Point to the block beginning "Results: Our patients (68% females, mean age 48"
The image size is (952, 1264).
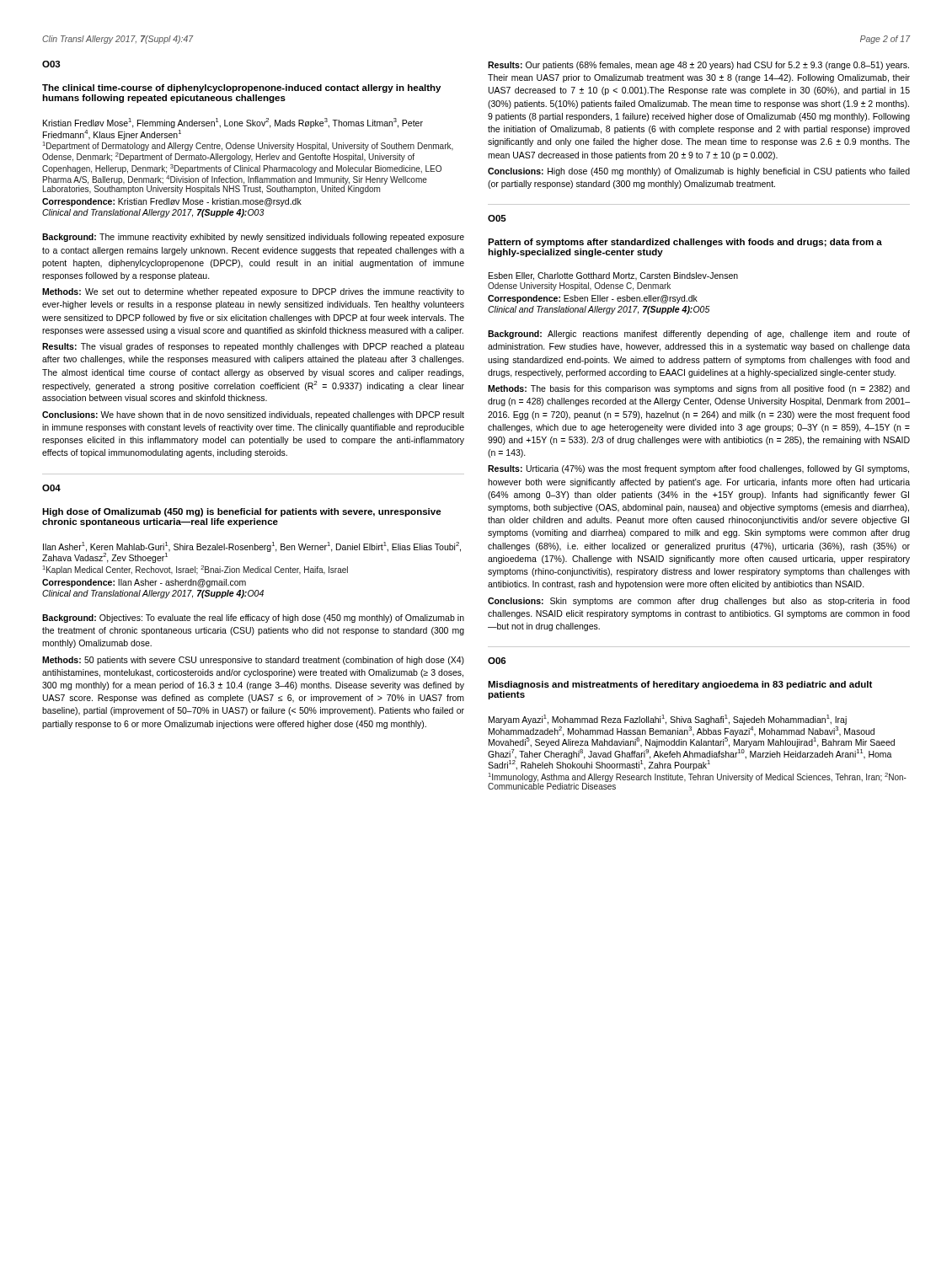click(x=699, y=125)
